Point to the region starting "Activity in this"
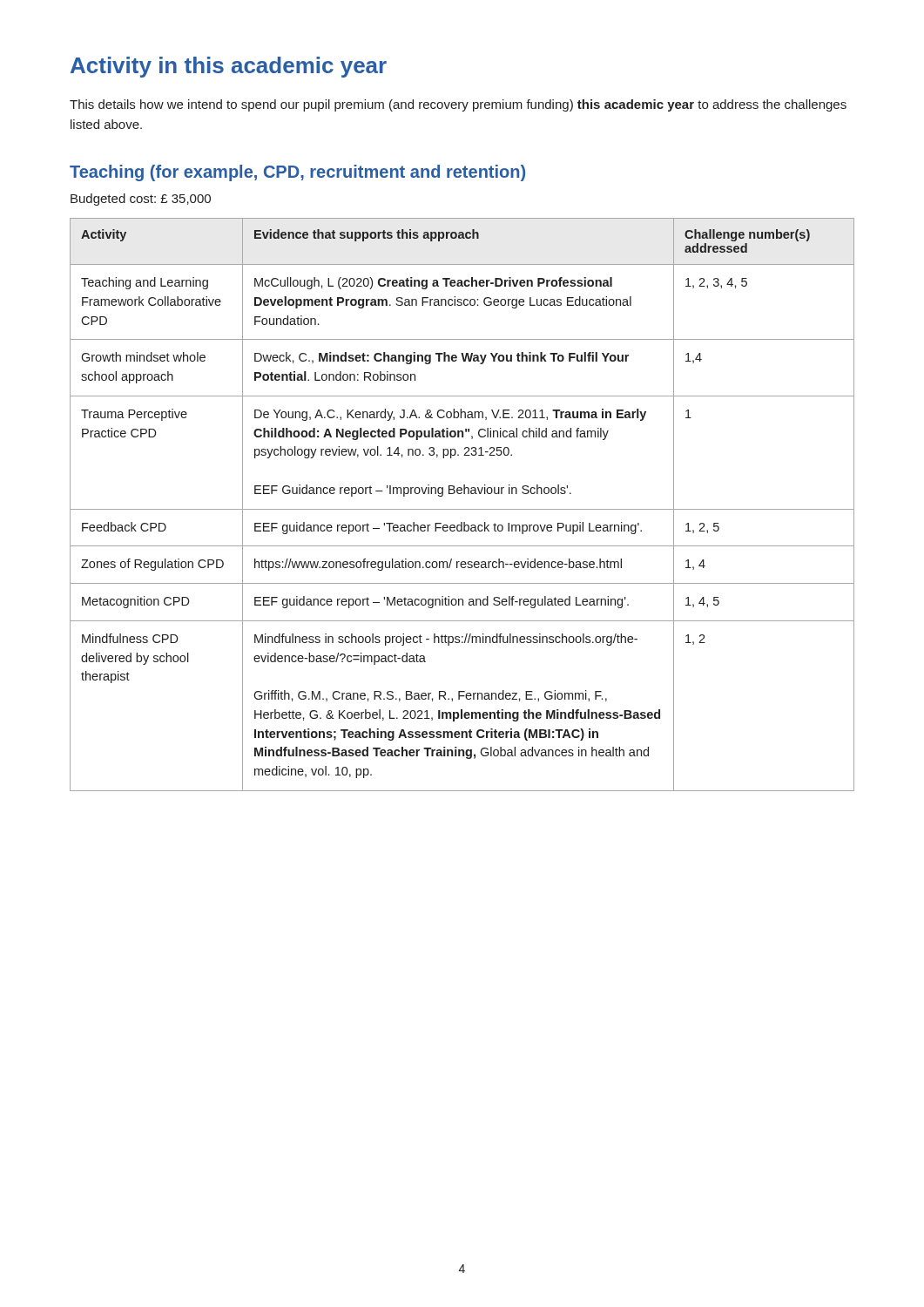 [x=229, y=67]
